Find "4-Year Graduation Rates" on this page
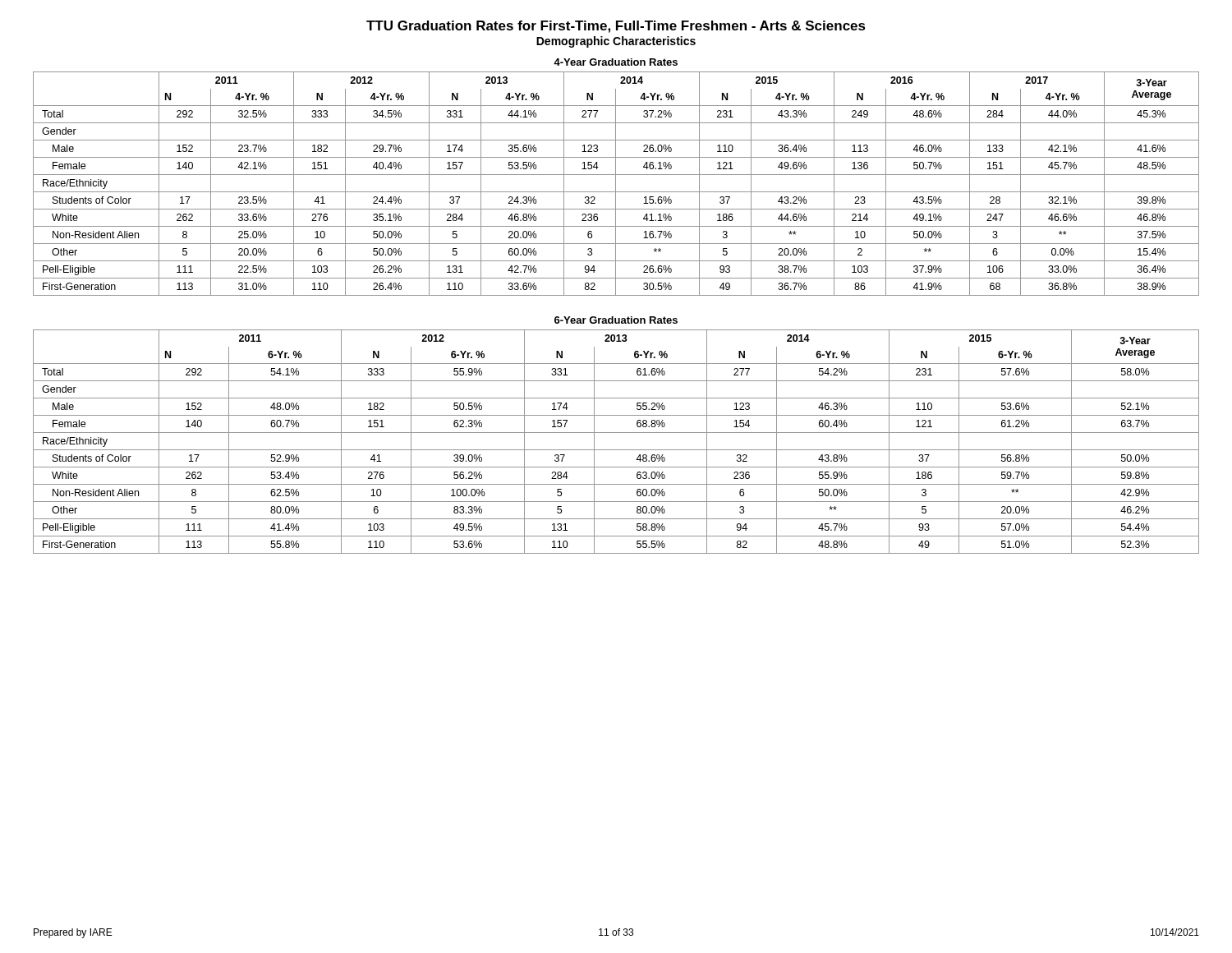The width and height of the screenshot is (1232, 953). coord(616,62)
